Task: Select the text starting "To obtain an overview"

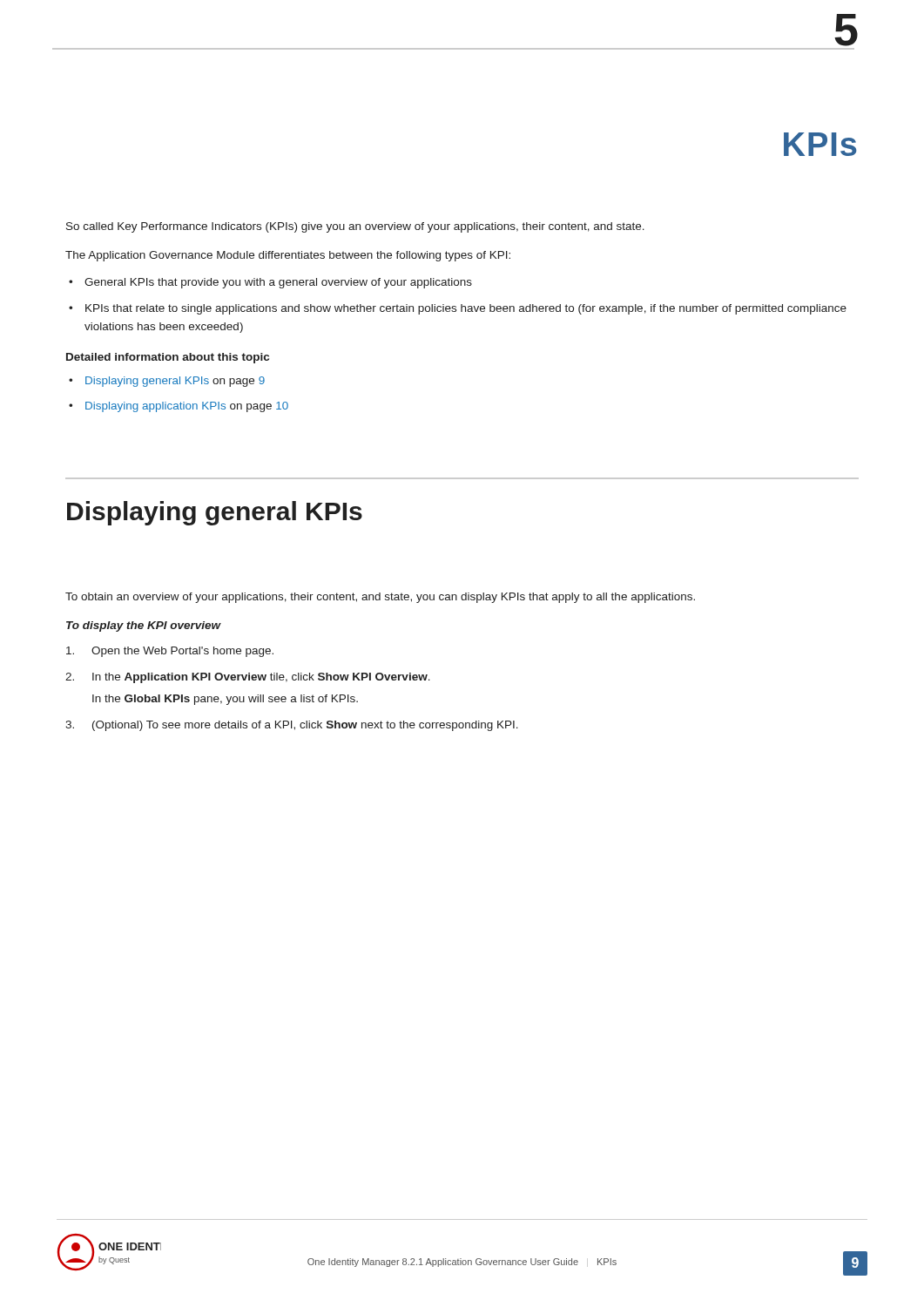Action: pos(381,596)
